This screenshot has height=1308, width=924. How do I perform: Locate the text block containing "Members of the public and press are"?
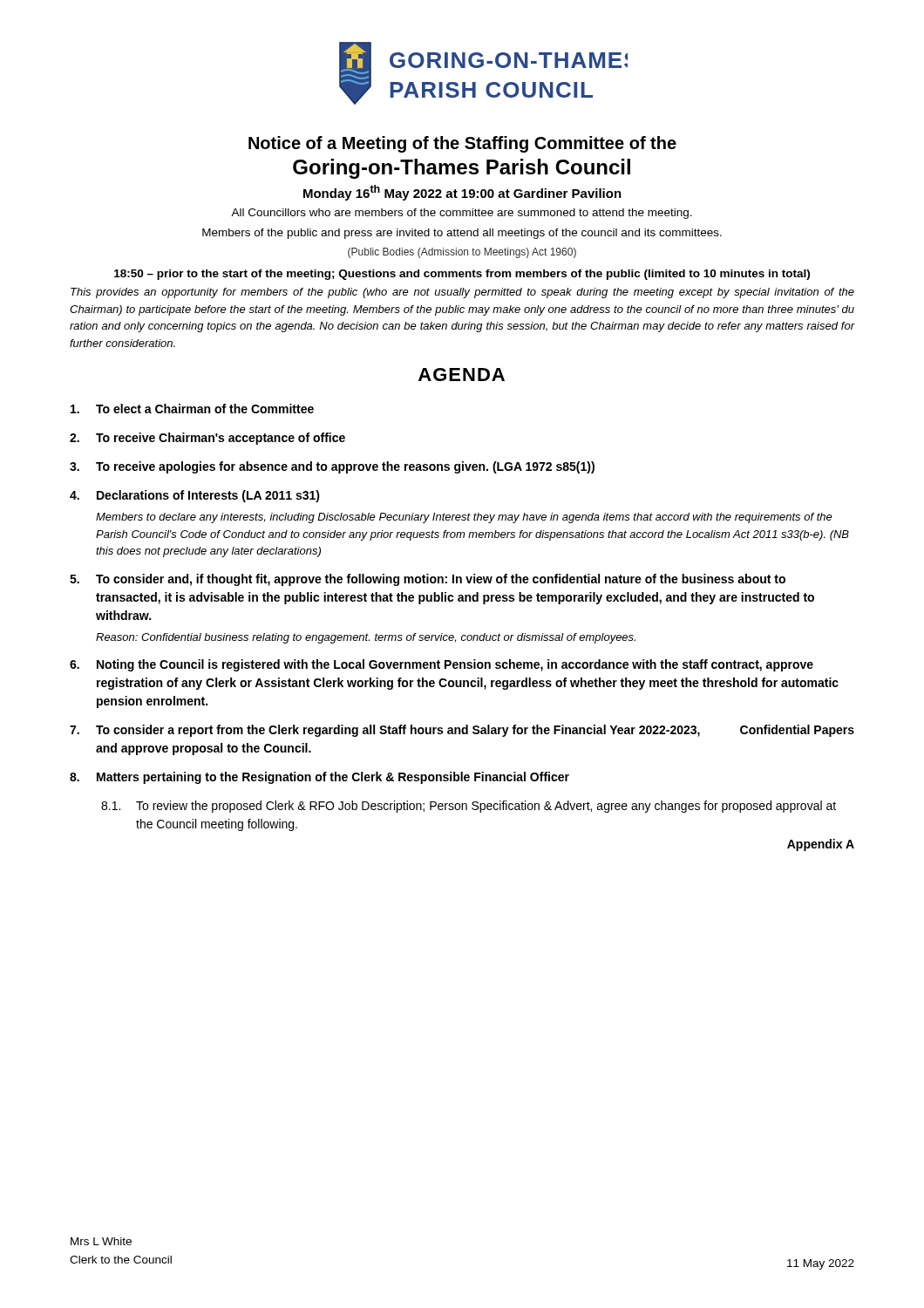click(x=462, y=232)
